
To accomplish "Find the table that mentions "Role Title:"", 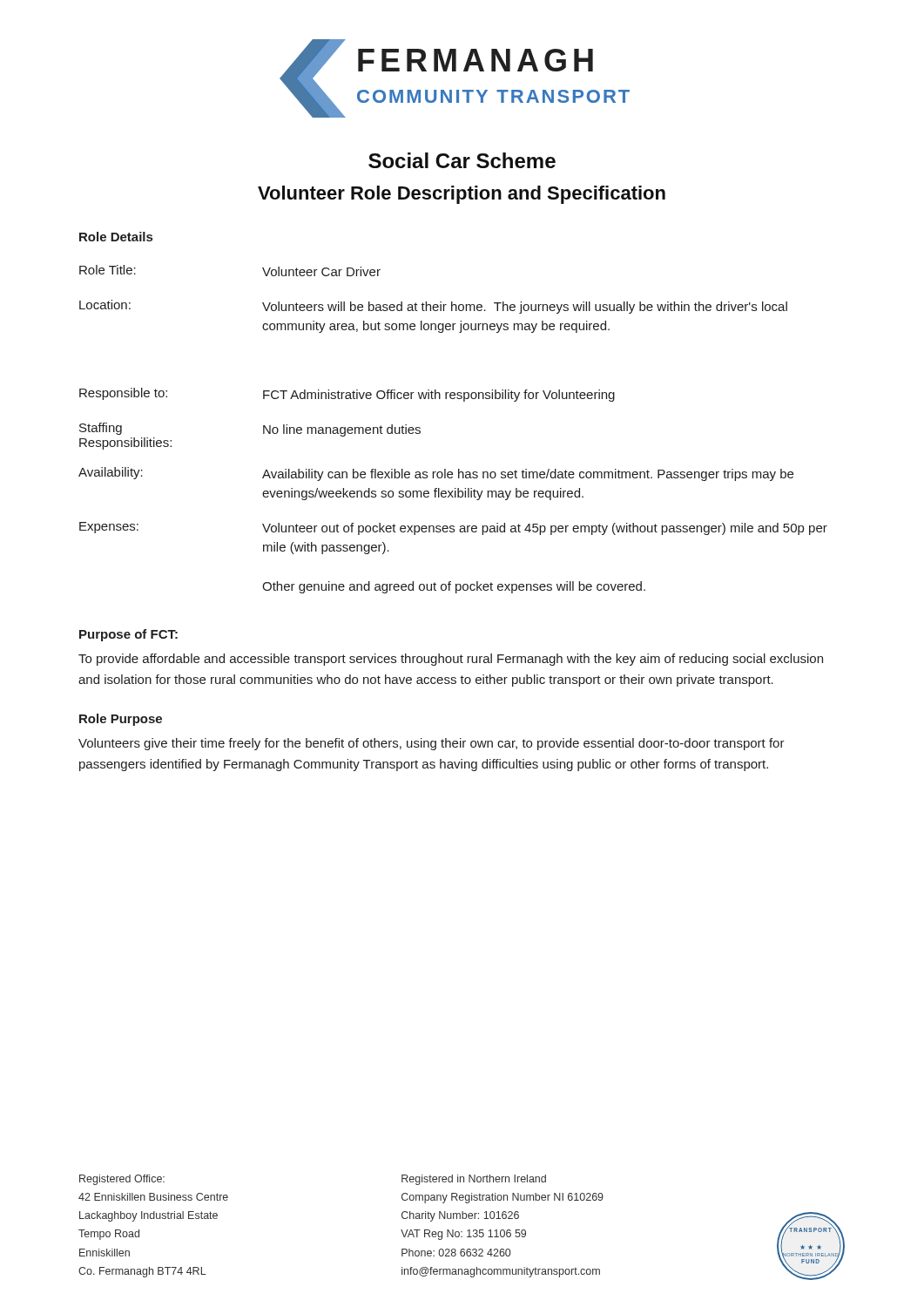I will (x=462, y=431).
